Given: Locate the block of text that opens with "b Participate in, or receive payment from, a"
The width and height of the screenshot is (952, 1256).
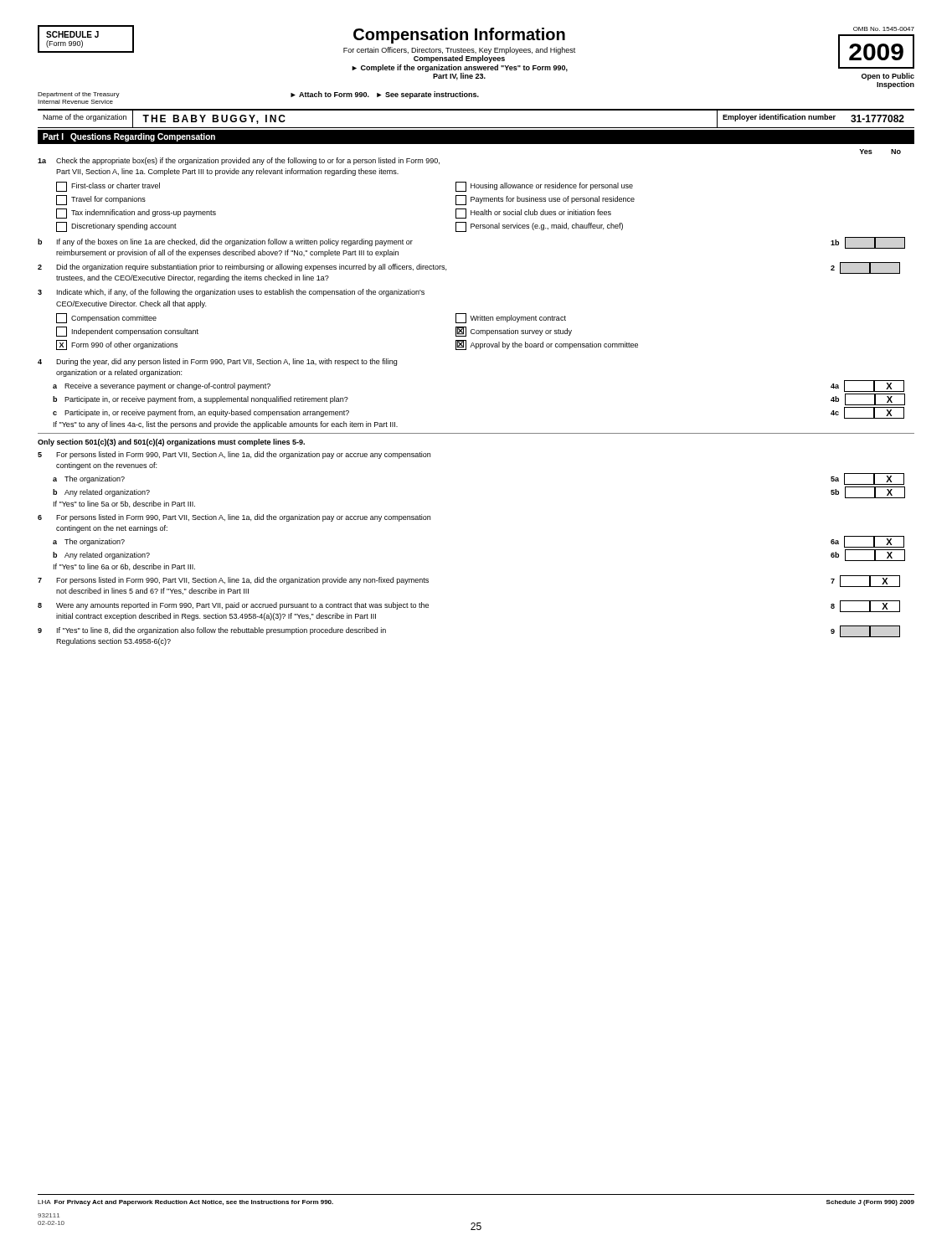Looking at the screenshot, I should point(217,399).
